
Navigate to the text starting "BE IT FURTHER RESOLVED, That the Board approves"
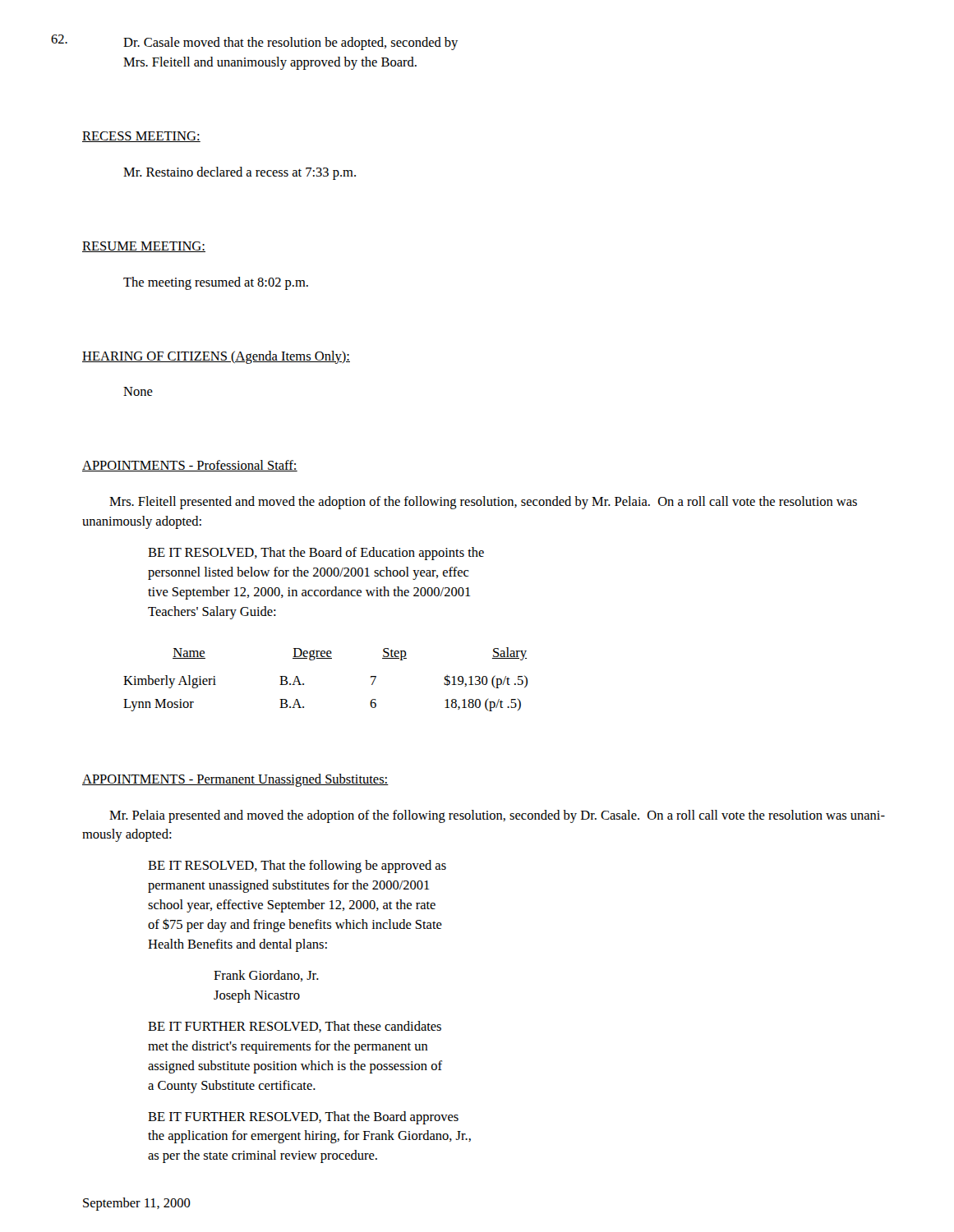tap(310, 1136)
